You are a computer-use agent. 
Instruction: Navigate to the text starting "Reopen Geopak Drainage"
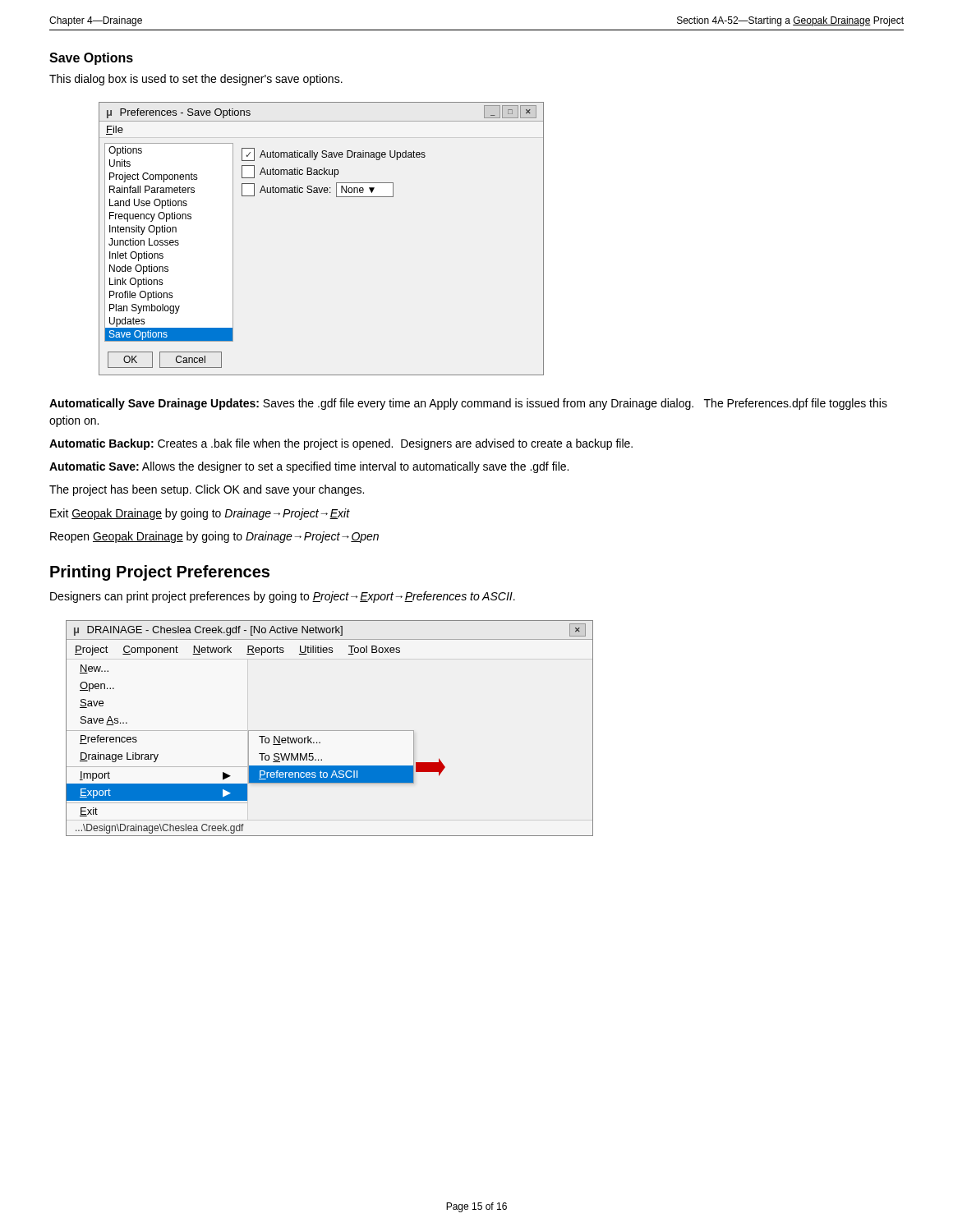coord(214,536)
